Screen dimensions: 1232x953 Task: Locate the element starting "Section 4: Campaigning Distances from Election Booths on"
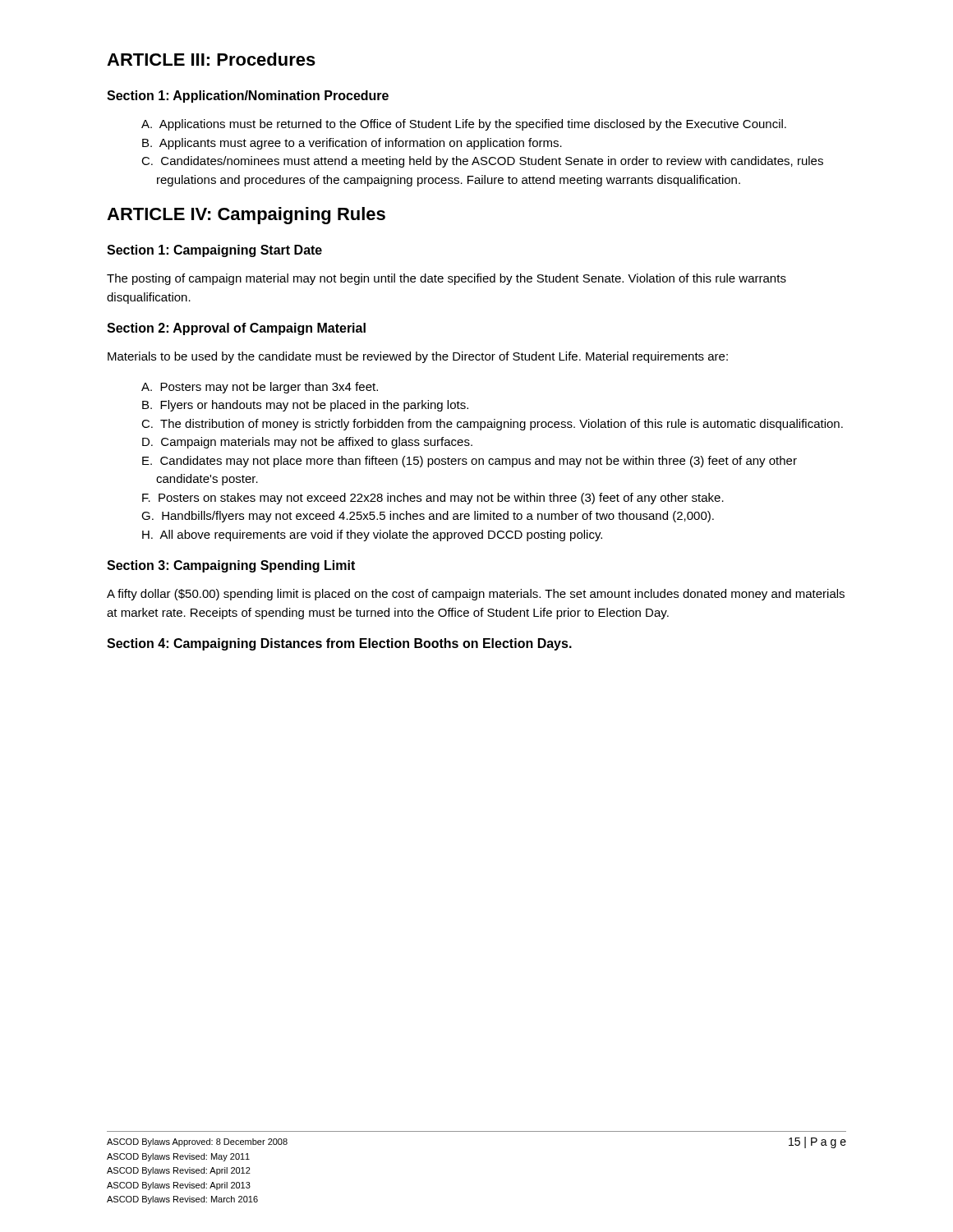click(x=476, y=644)
